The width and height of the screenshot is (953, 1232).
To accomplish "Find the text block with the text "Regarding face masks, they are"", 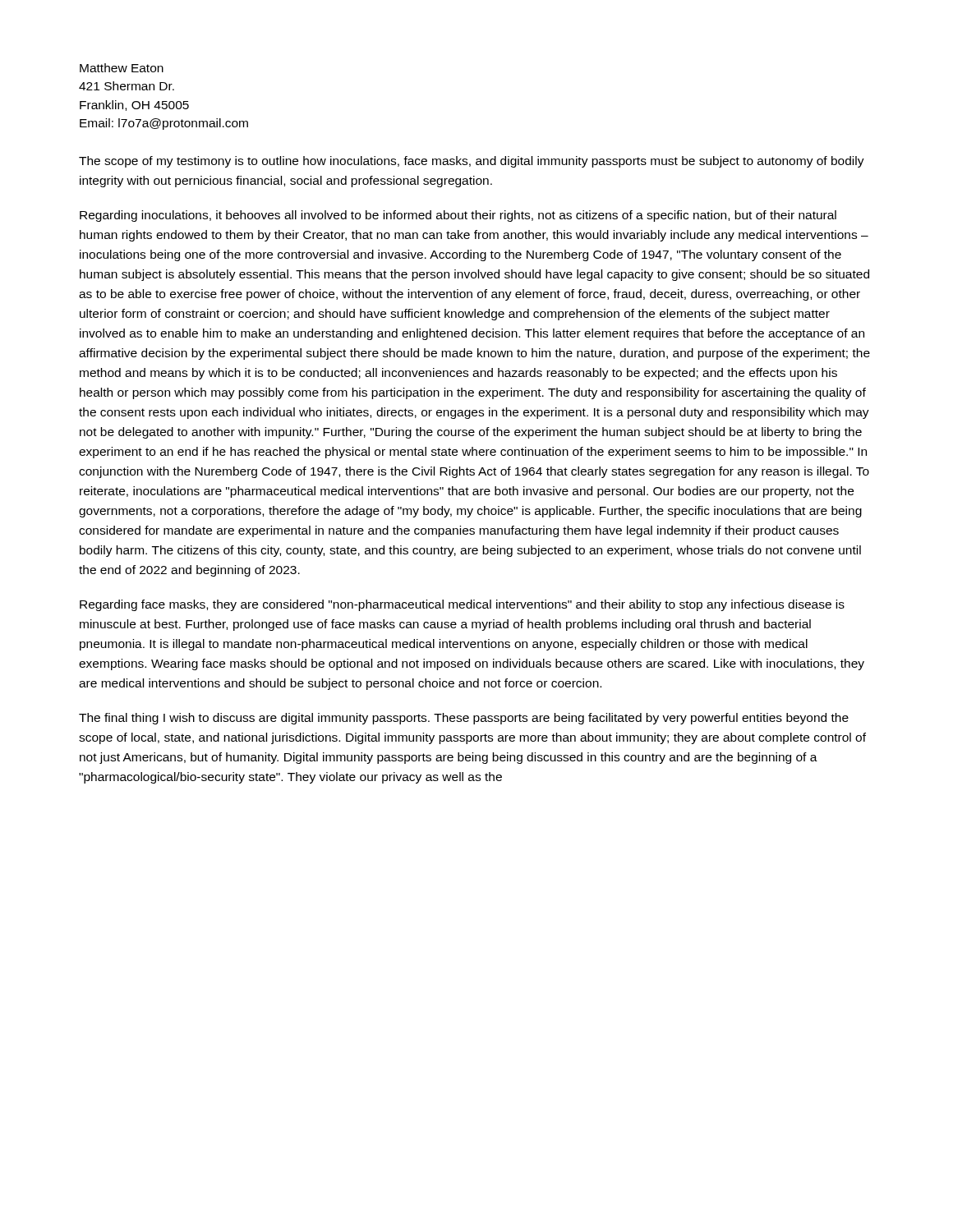I will (x=472, y=644).
